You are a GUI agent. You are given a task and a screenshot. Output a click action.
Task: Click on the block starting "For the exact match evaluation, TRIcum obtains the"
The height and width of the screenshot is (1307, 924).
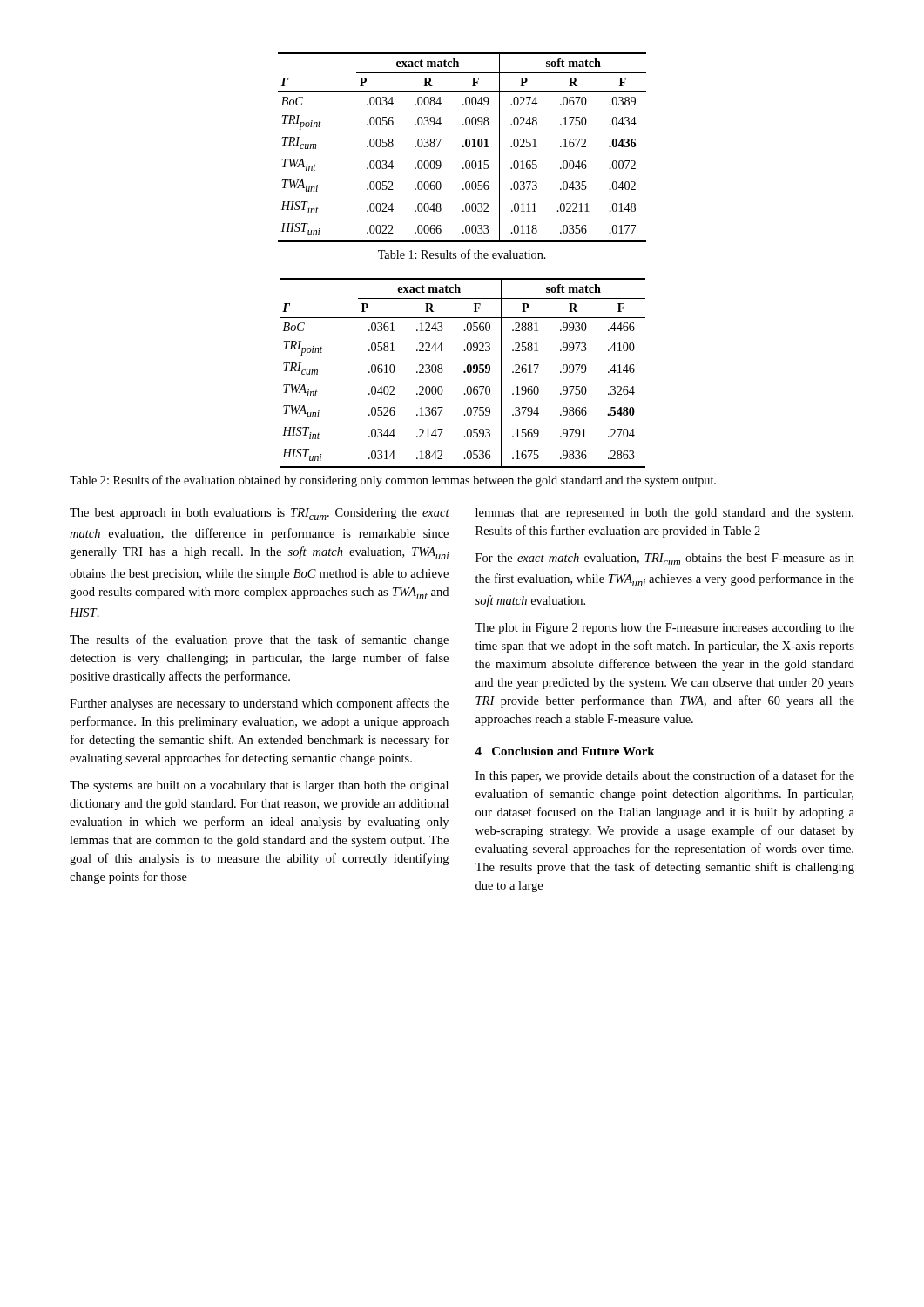coord(665,579)
